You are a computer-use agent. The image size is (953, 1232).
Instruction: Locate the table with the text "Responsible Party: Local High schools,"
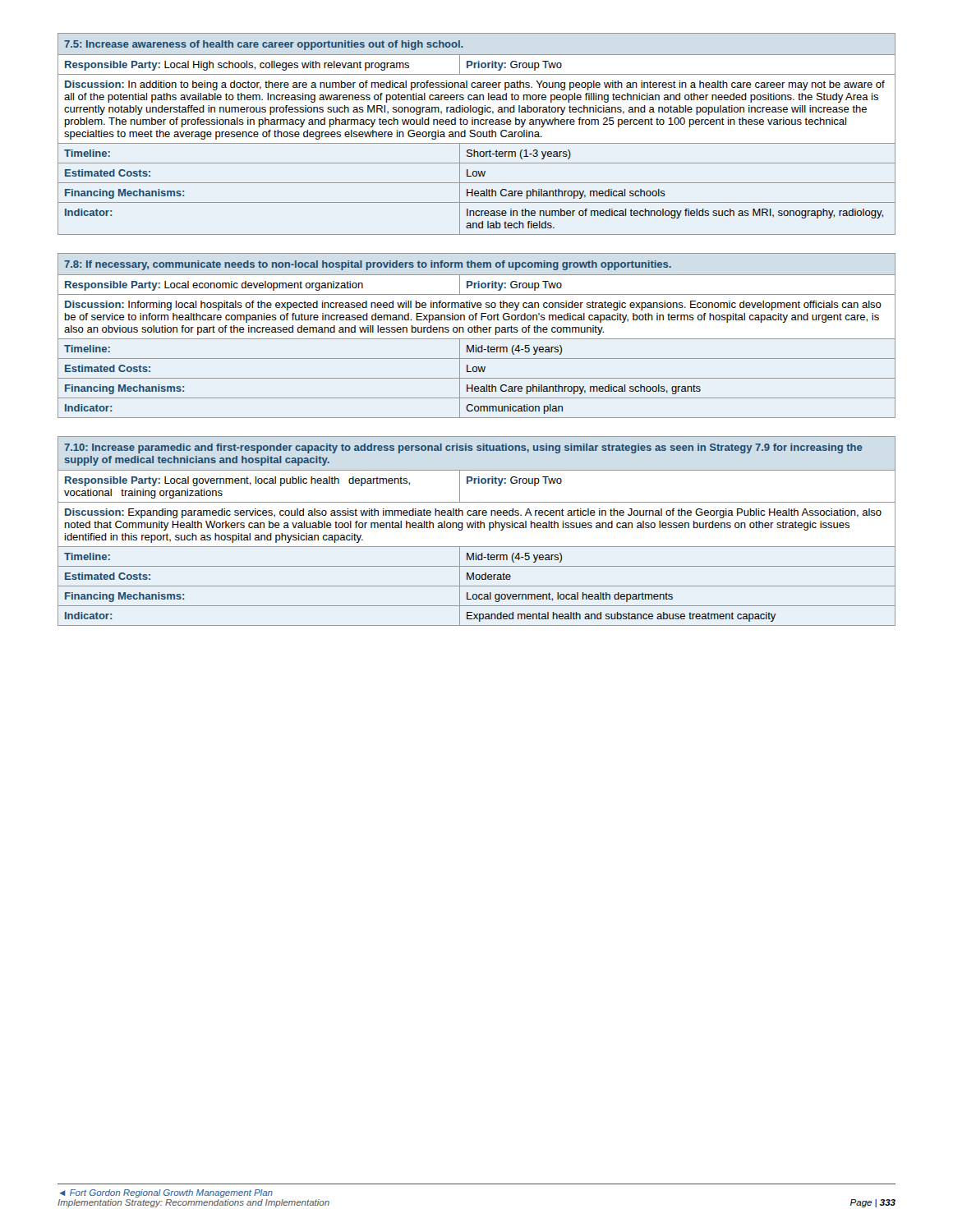click(476, 134)
